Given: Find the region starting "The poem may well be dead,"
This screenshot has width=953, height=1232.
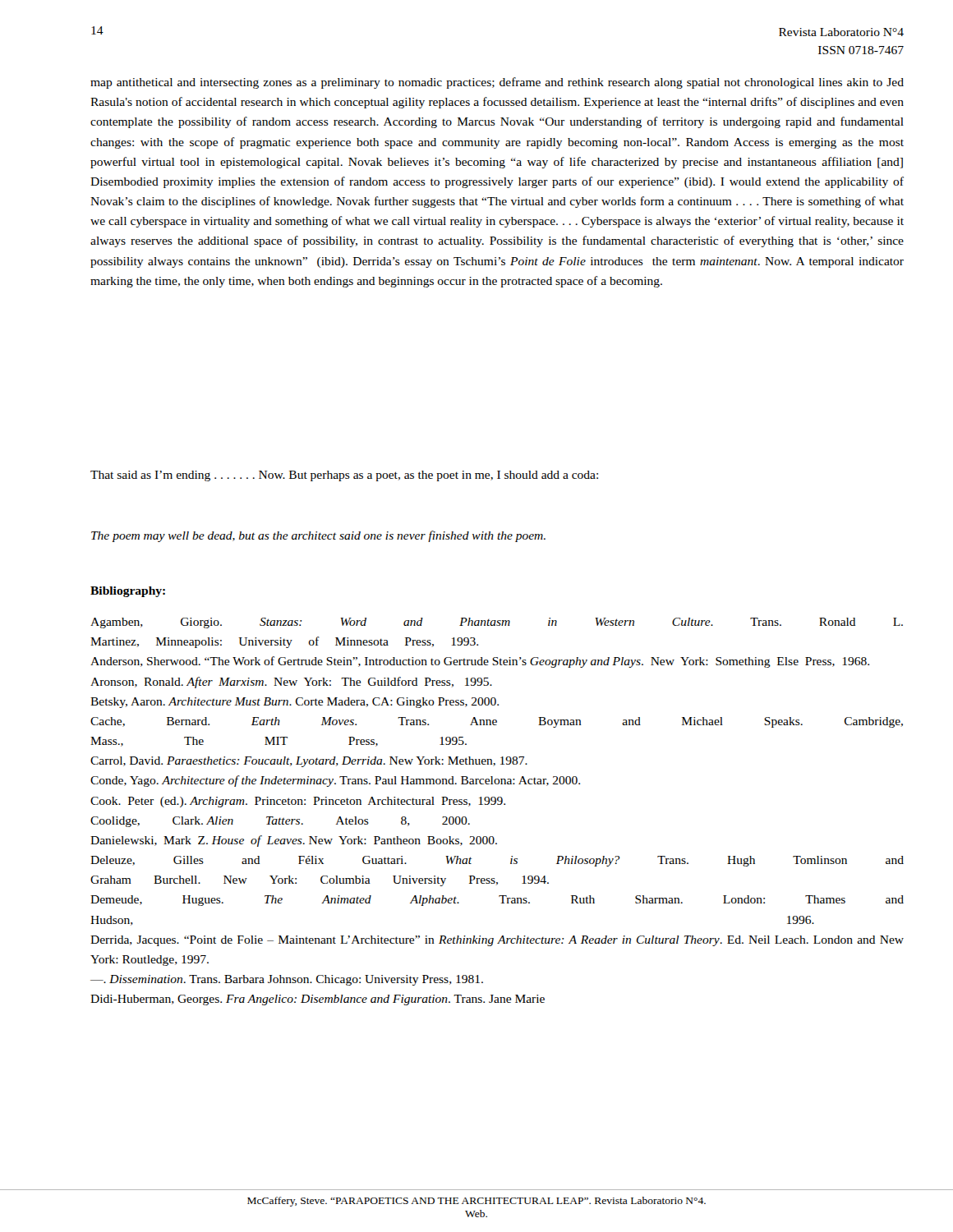Looking at the screenshot, I should point(318,535).
